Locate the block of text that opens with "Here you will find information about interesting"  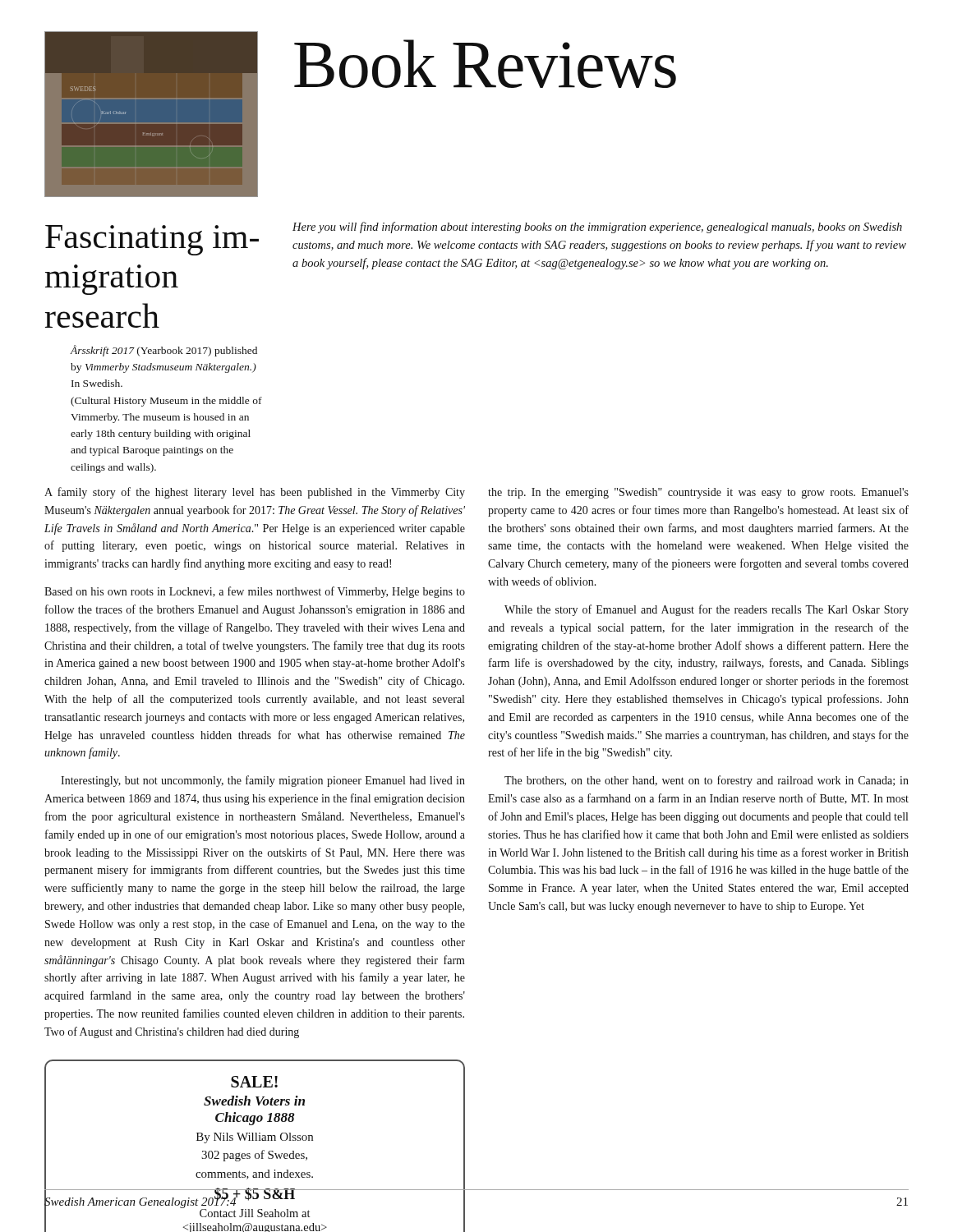click(601, 245)
